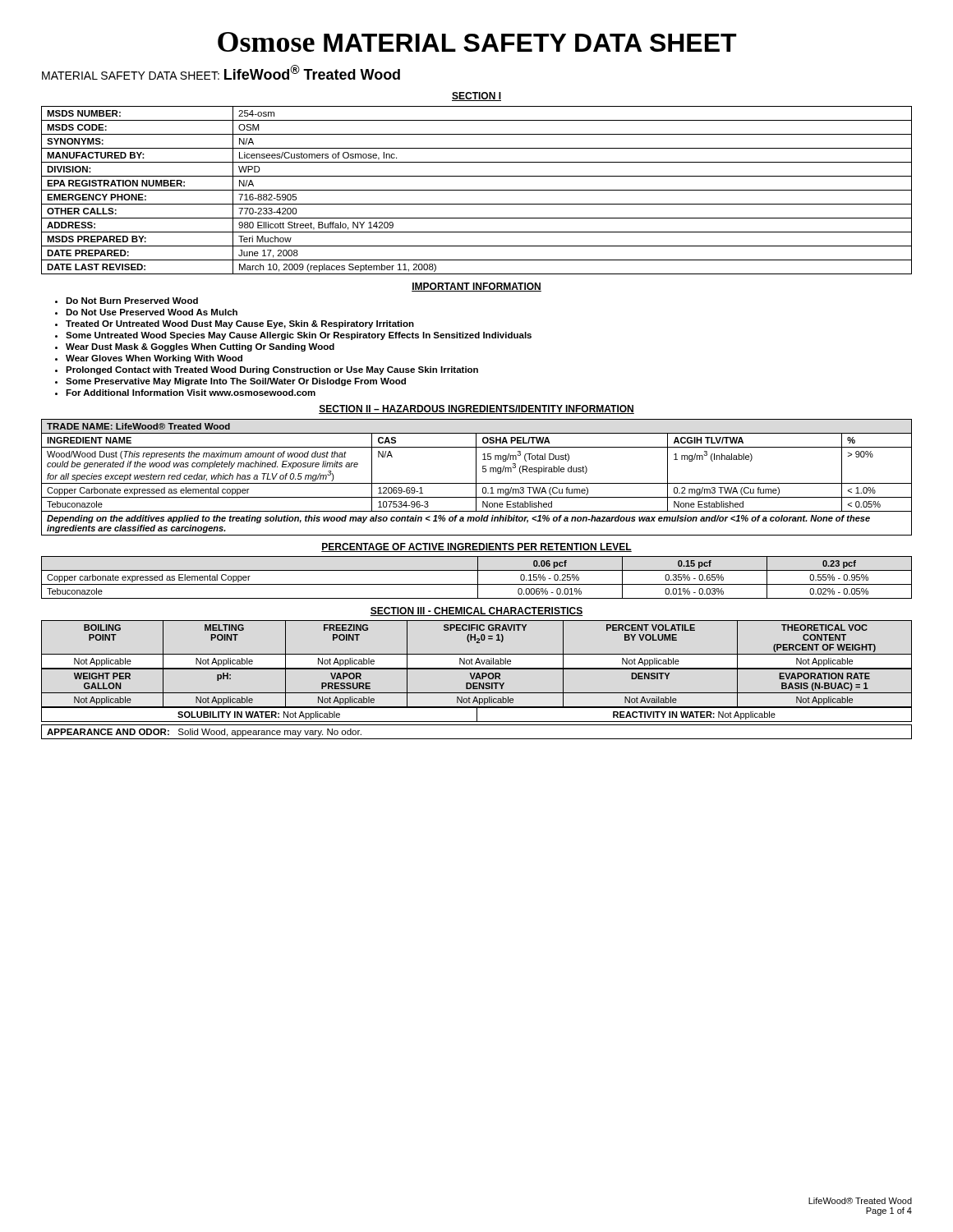Where is the passage that starts "Wear Gloves When Working With"?
Screen dimensions: 1232x953
(154, 358)
